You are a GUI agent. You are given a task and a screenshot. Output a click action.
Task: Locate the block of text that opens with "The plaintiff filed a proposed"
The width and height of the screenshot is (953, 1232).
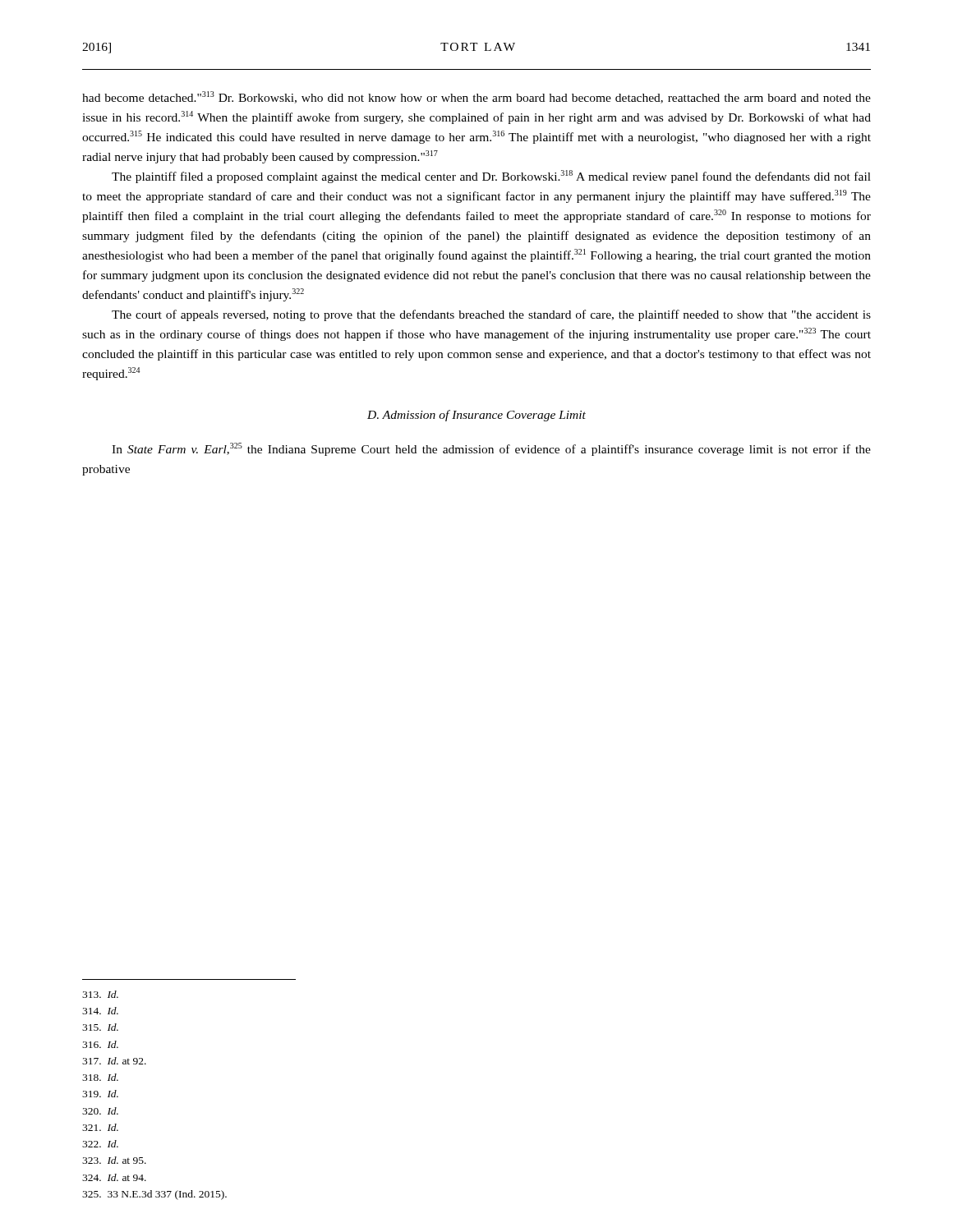coord(476,235)
